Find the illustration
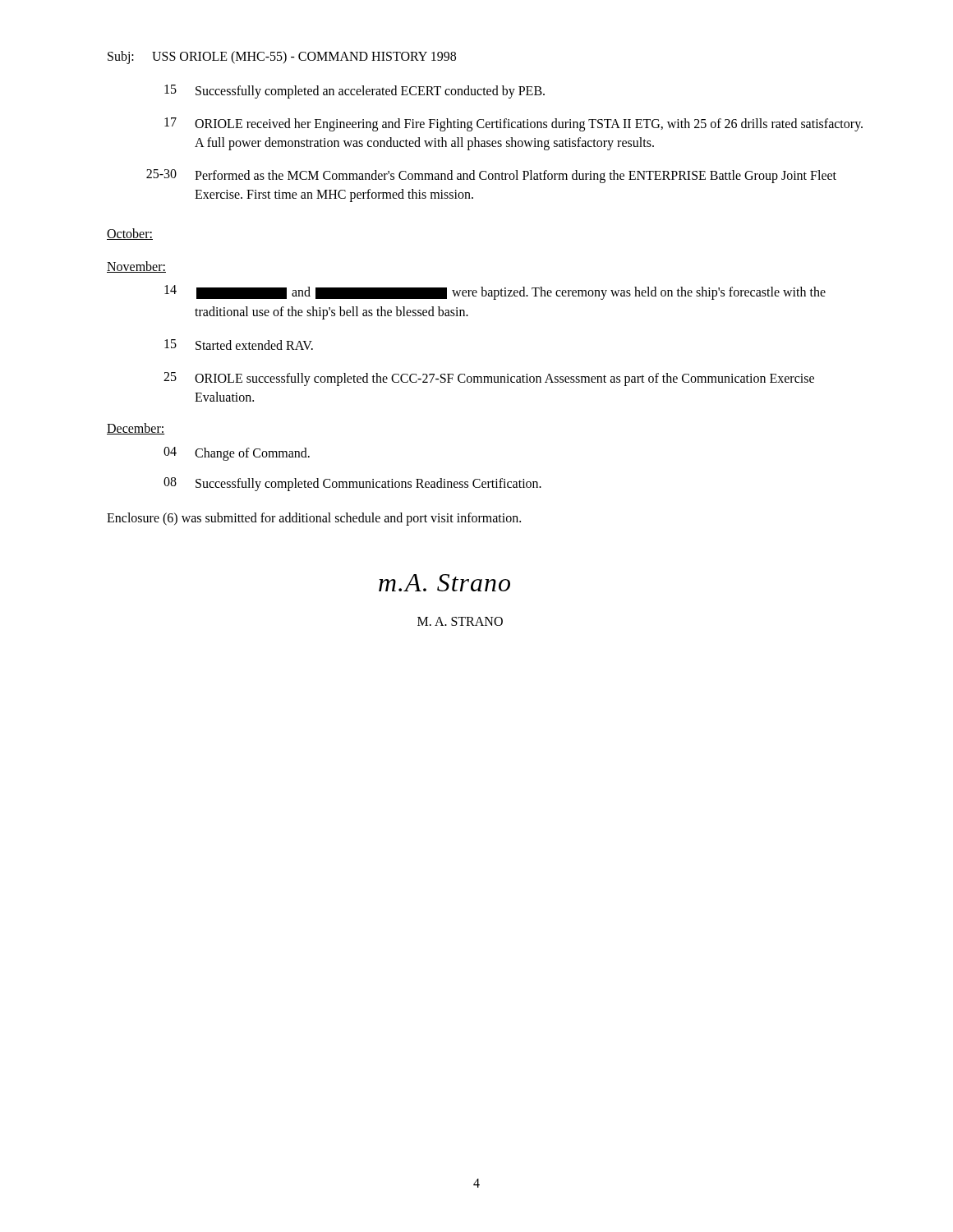 (x=460, y=583)
